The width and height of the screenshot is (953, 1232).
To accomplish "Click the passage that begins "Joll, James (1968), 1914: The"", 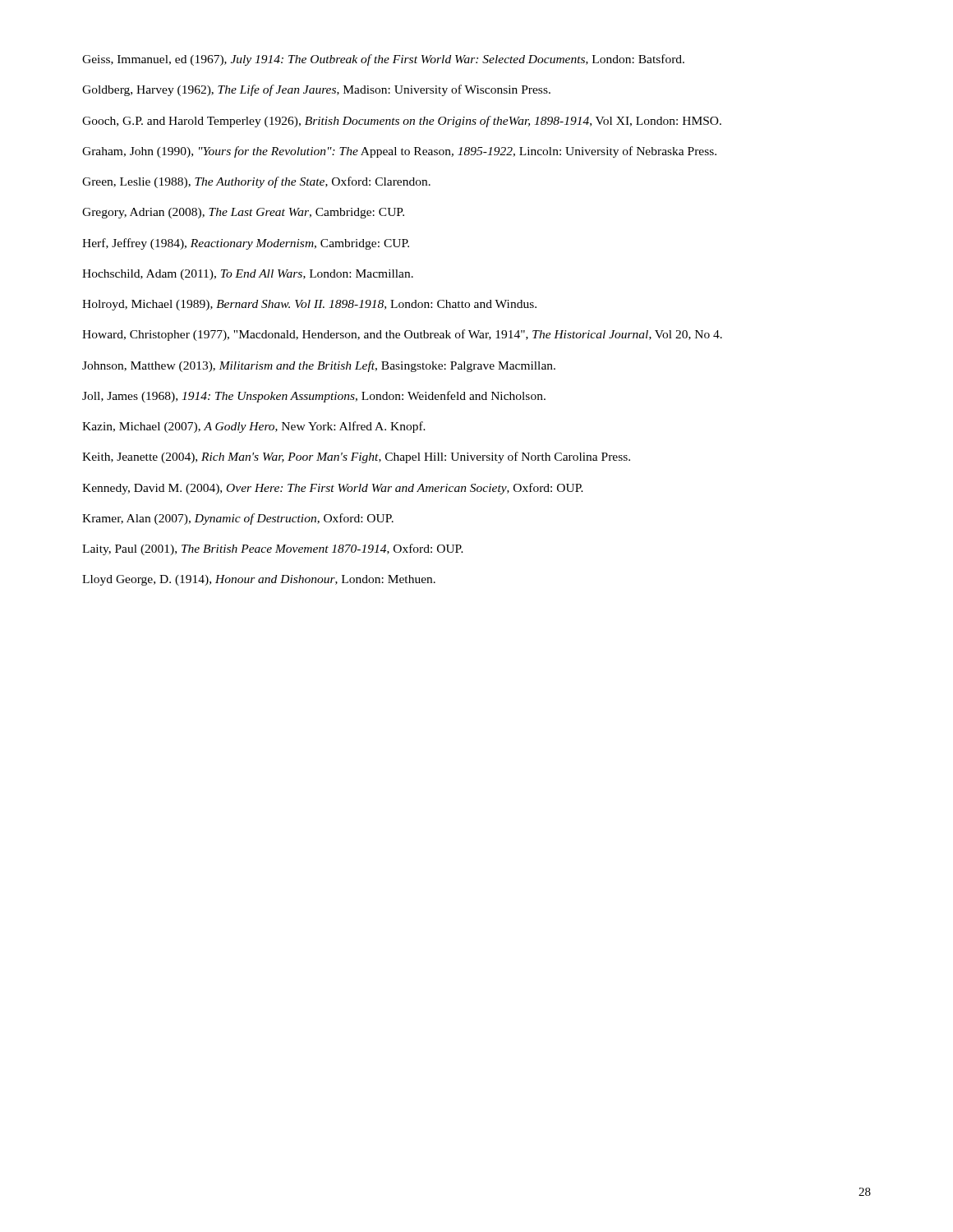I will [314, 395].
